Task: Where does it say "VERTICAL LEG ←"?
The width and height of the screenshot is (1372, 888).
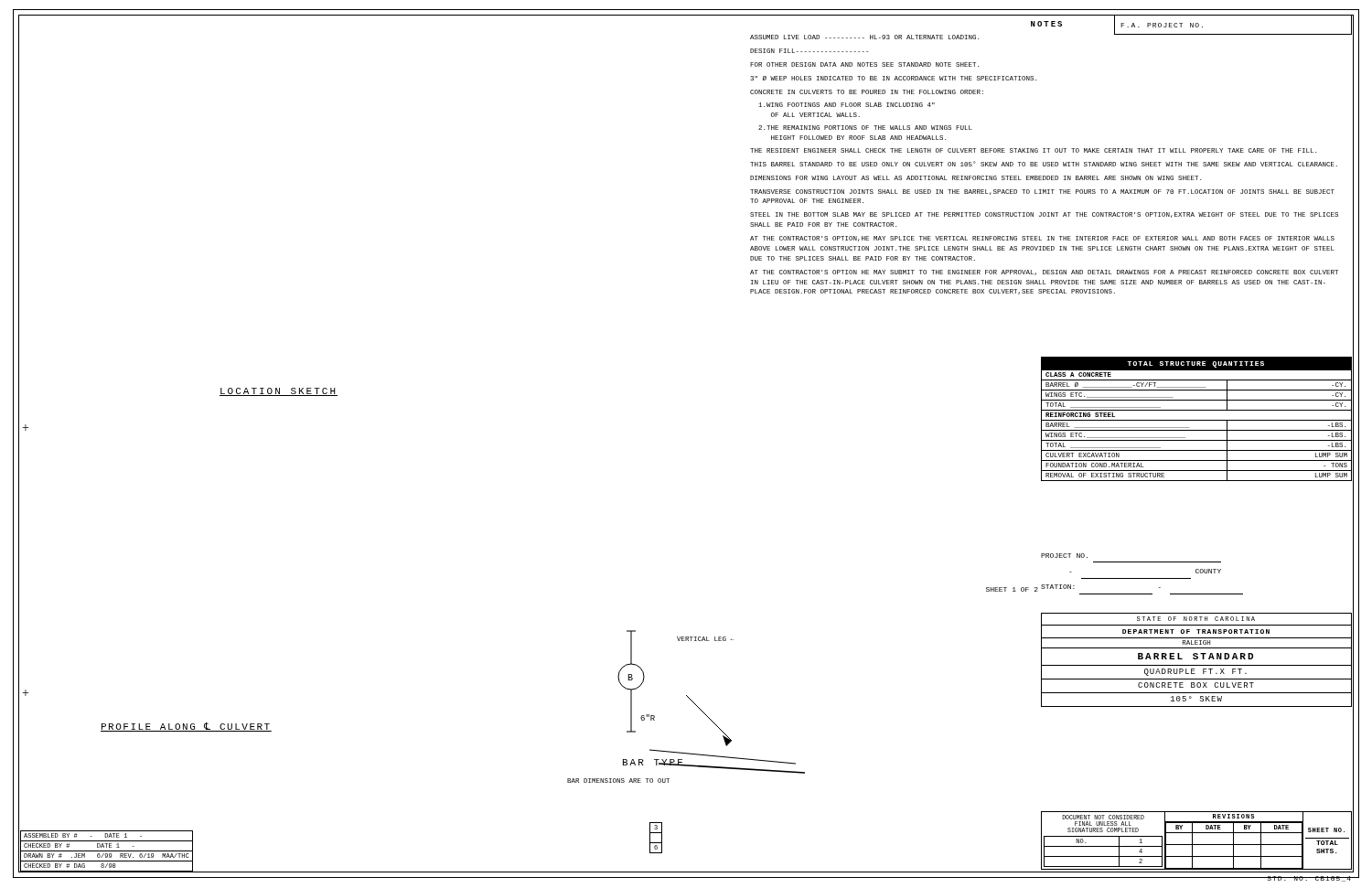Action: pyautogui.click(x=705, y=639)
